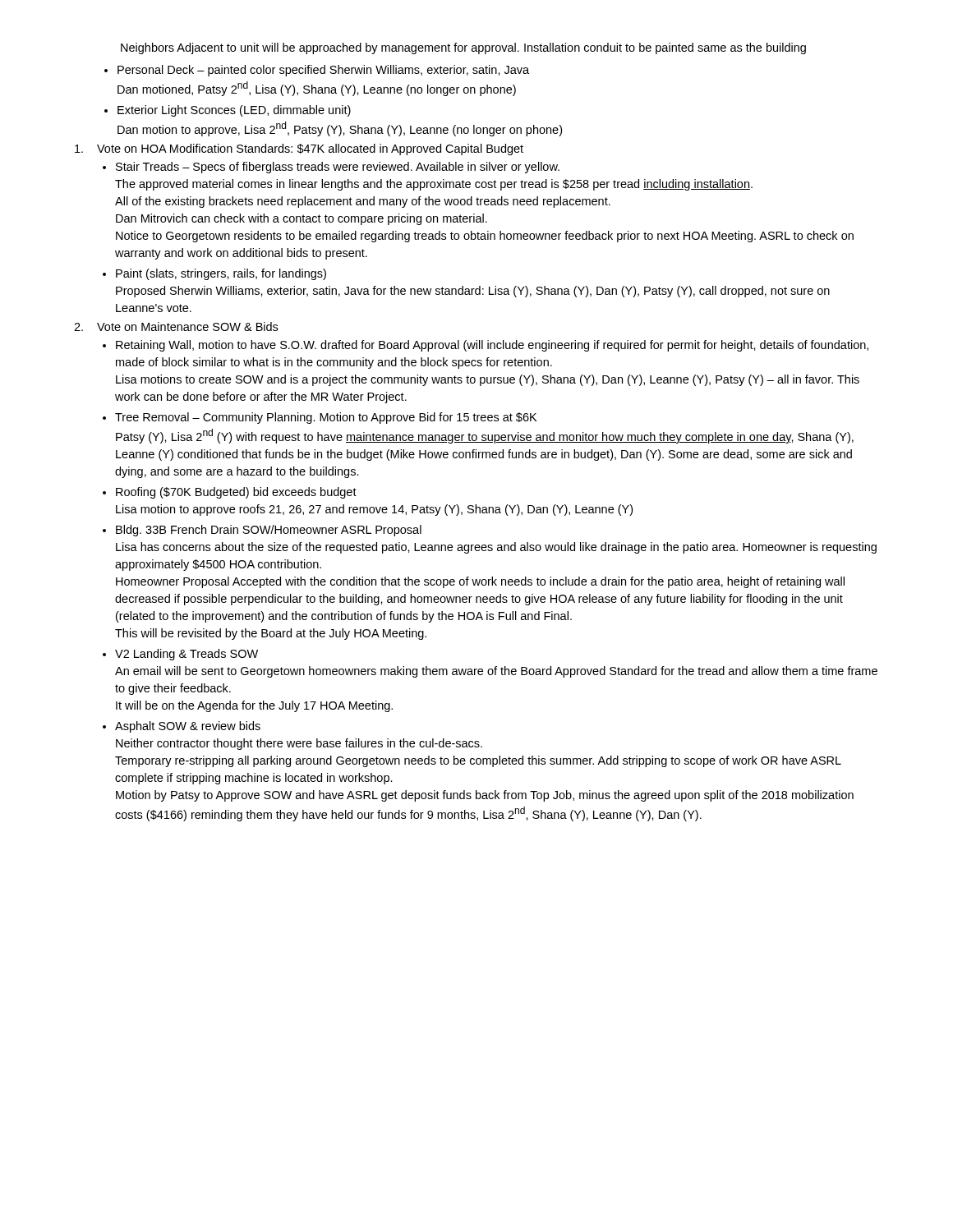Click on the element starting "Roofing ($70K Budgeted) bid exceeds"

374,500
